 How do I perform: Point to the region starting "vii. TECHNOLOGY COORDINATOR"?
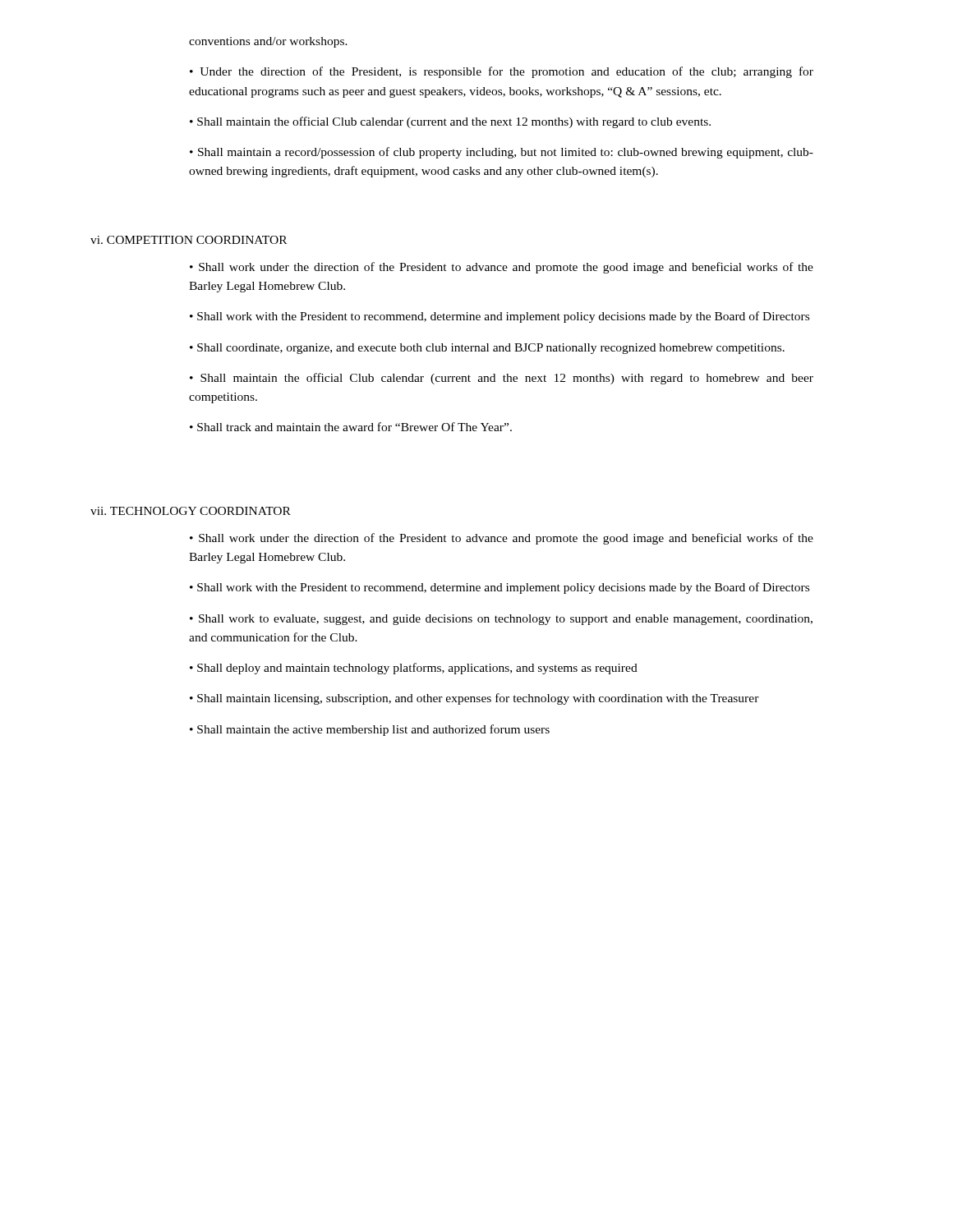[x=191, y=510]
